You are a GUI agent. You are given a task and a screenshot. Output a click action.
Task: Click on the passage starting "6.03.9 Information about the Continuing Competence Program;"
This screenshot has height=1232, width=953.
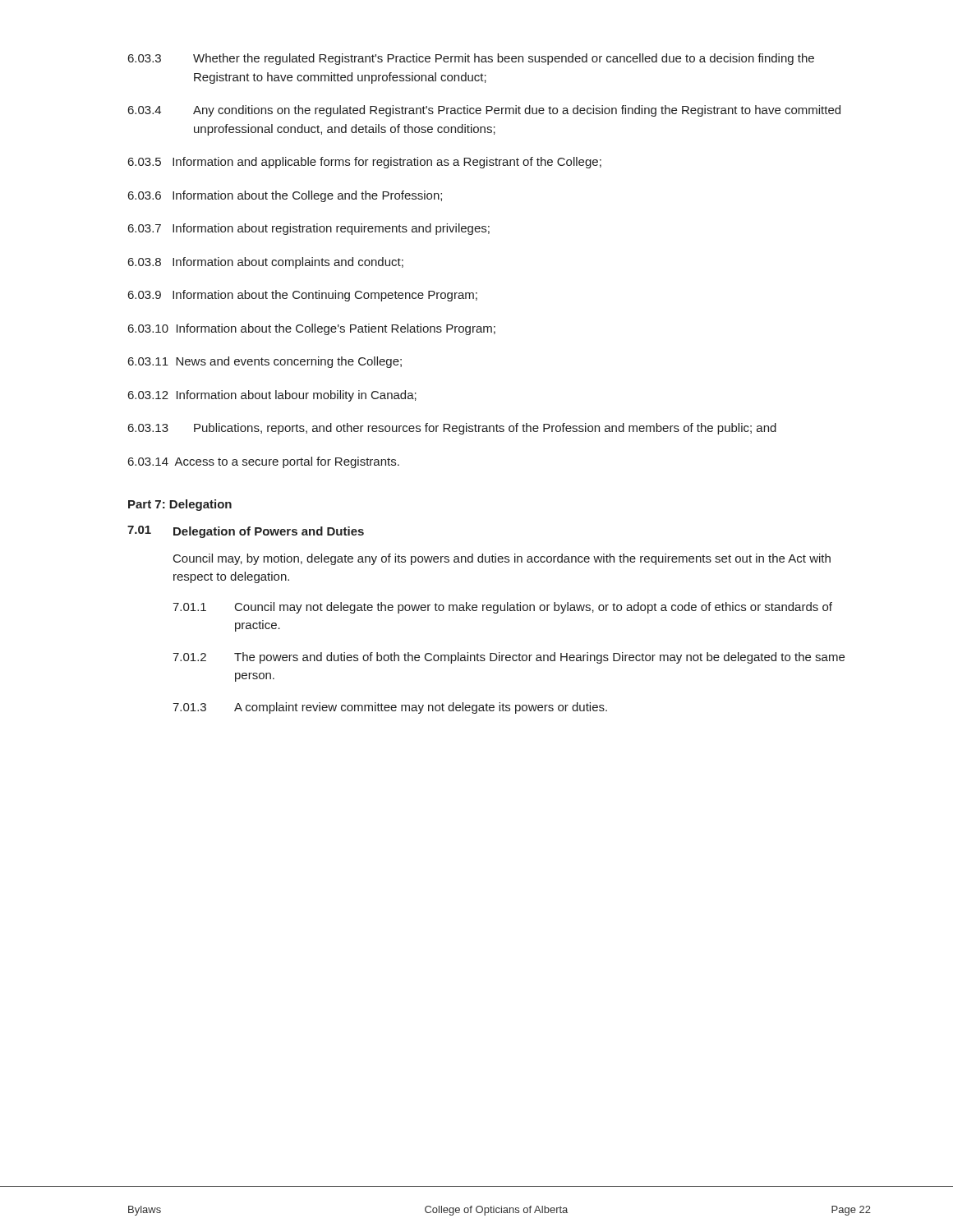[x=303, y=294]
